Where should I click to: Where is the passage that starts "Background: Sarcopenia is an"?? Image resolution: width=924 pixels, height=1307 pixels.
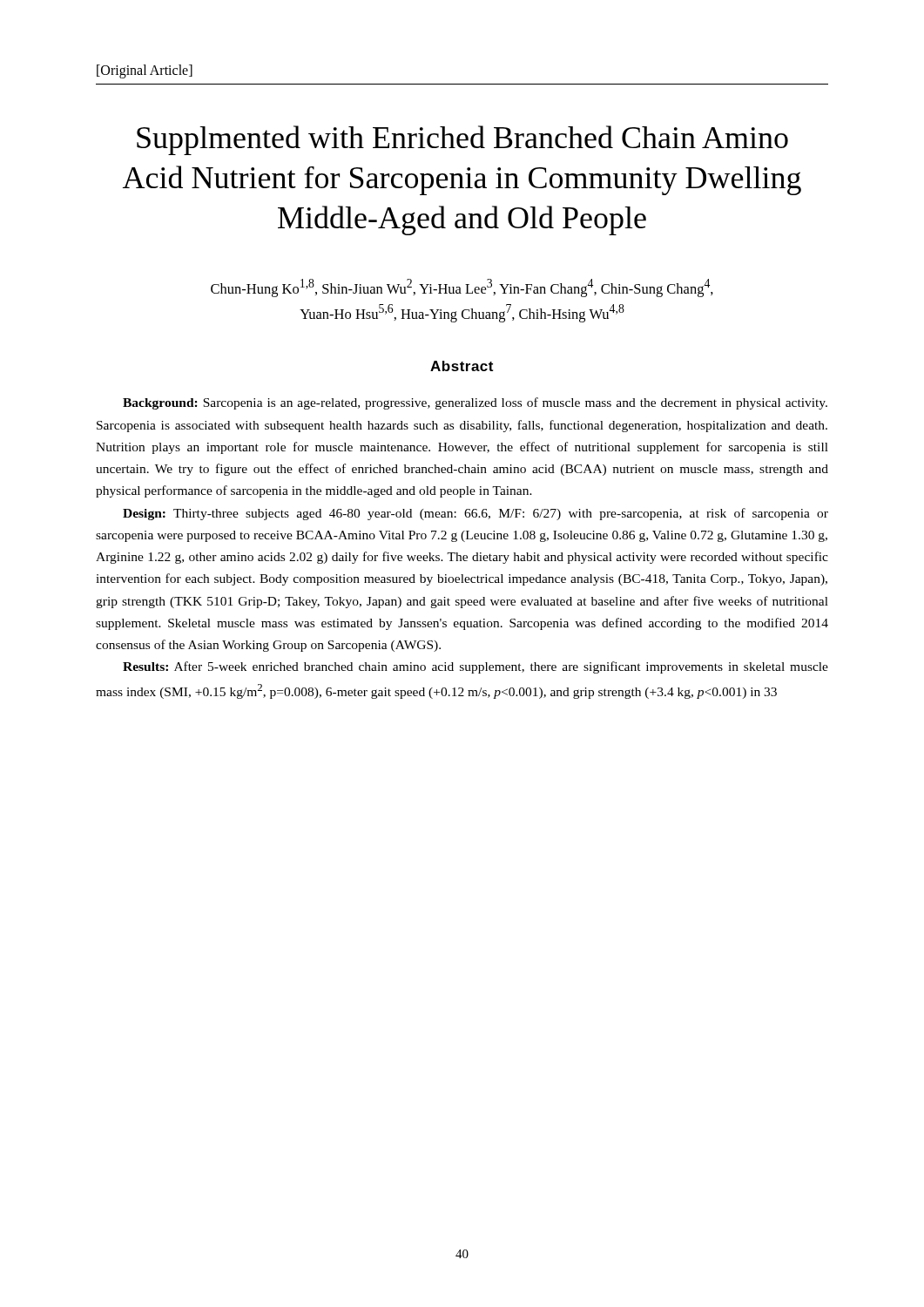click(x=462, y=447)
